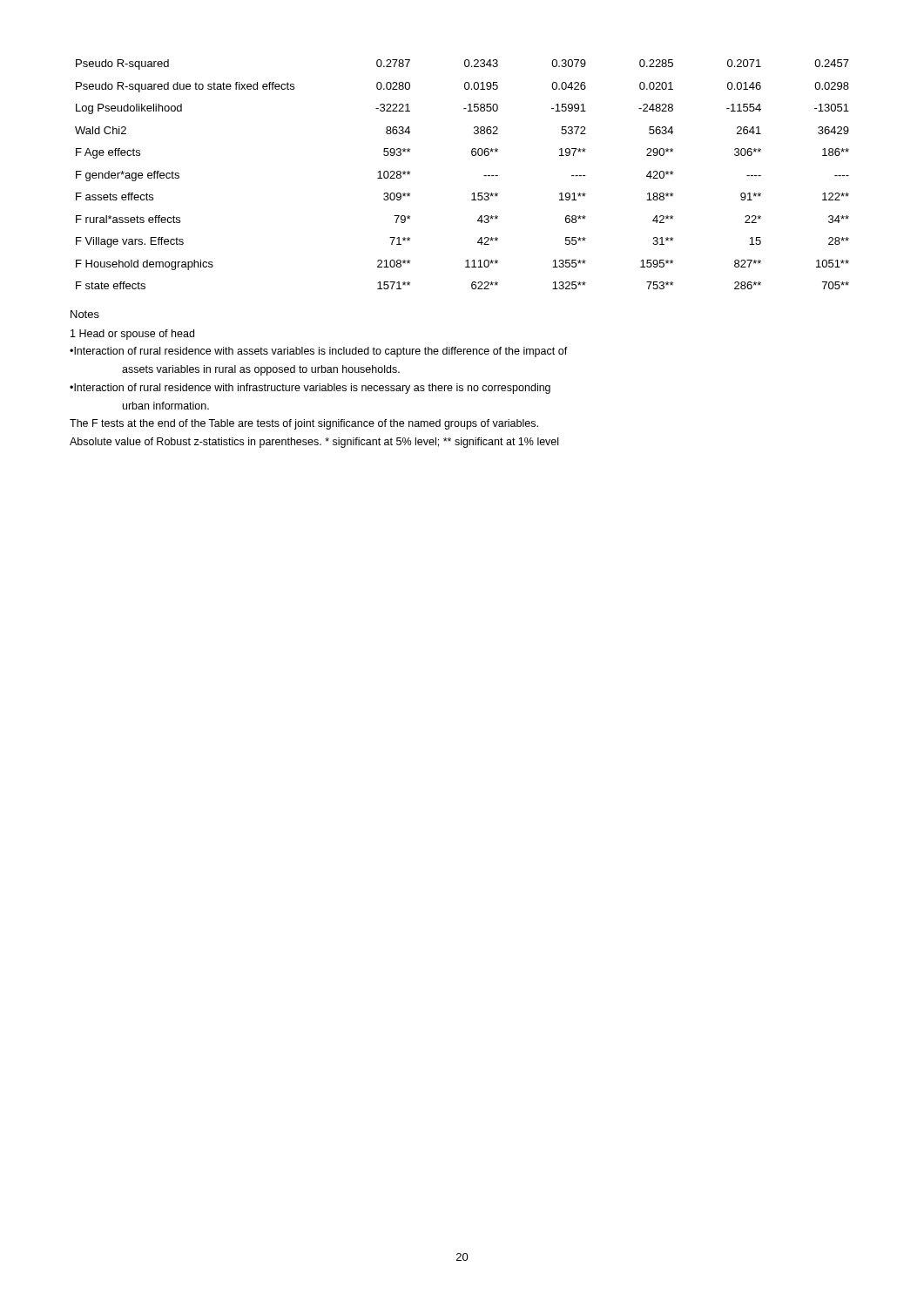Screen dimensions: 1307x924
Task: Click a table
Action: [462, 174]
